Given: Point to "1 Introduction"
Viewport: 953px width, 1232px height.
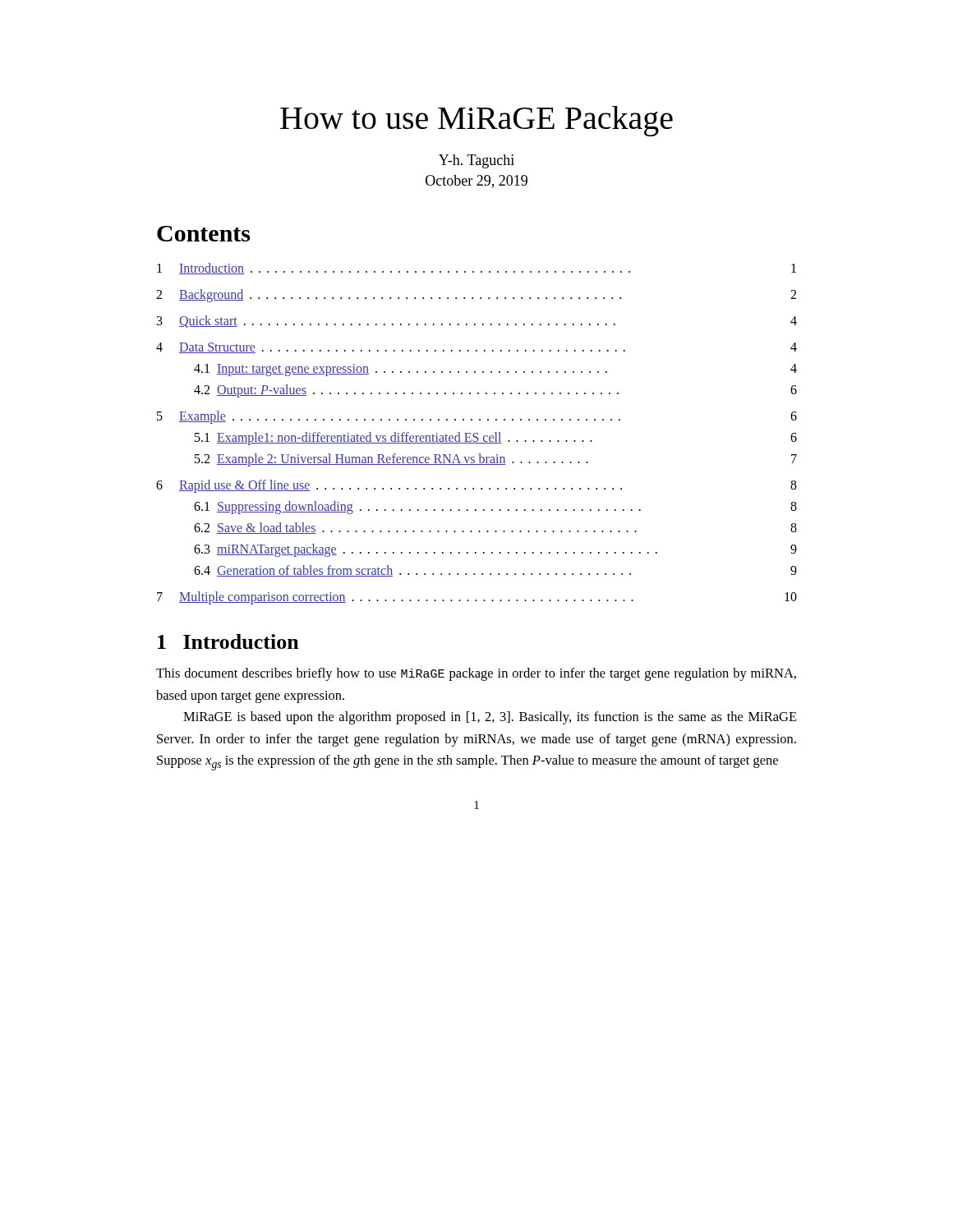Looking at the screenshot, I should coord(228,641).
